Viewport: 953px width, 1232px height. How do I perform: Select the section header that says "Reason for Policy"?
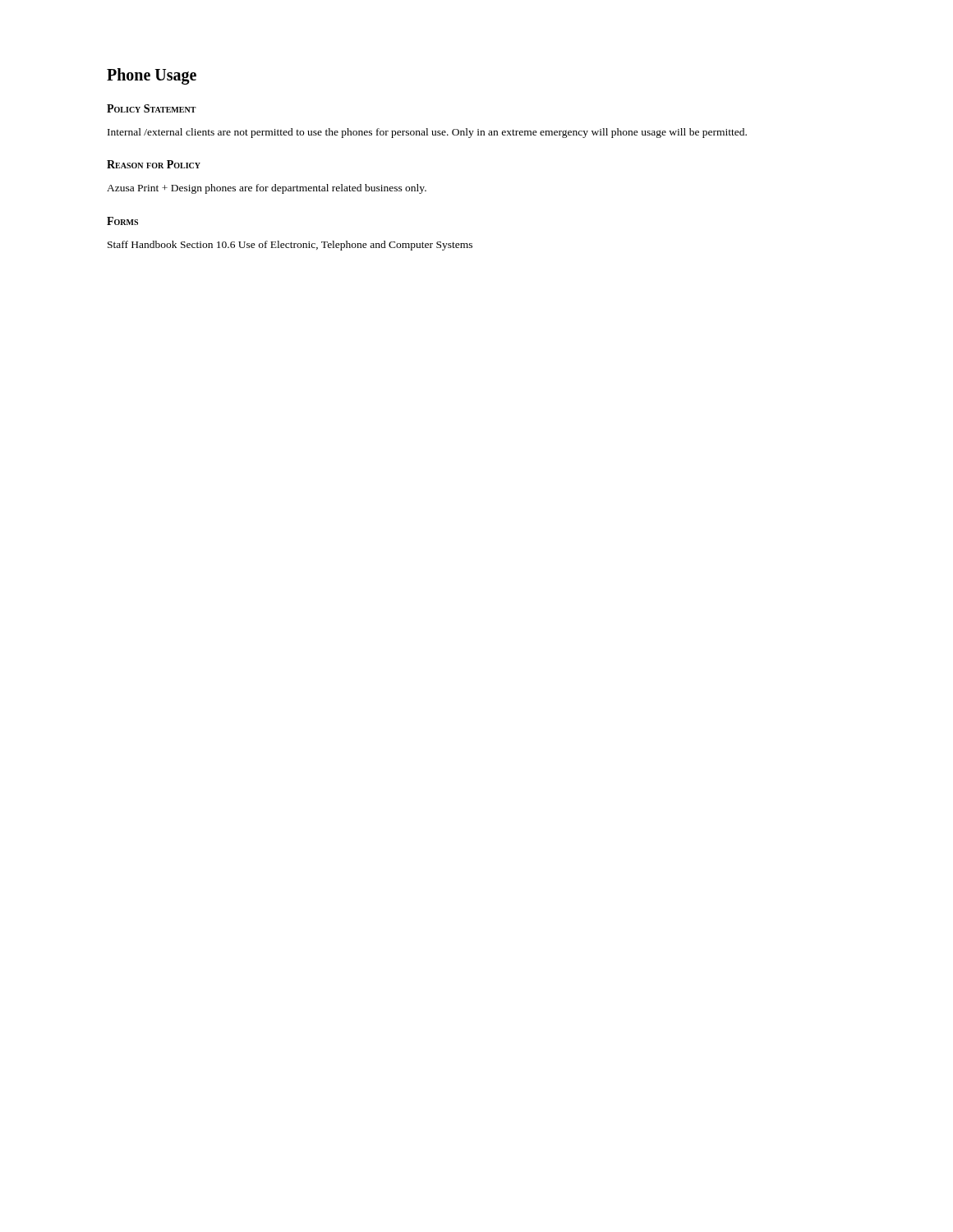tap(154, 165)
